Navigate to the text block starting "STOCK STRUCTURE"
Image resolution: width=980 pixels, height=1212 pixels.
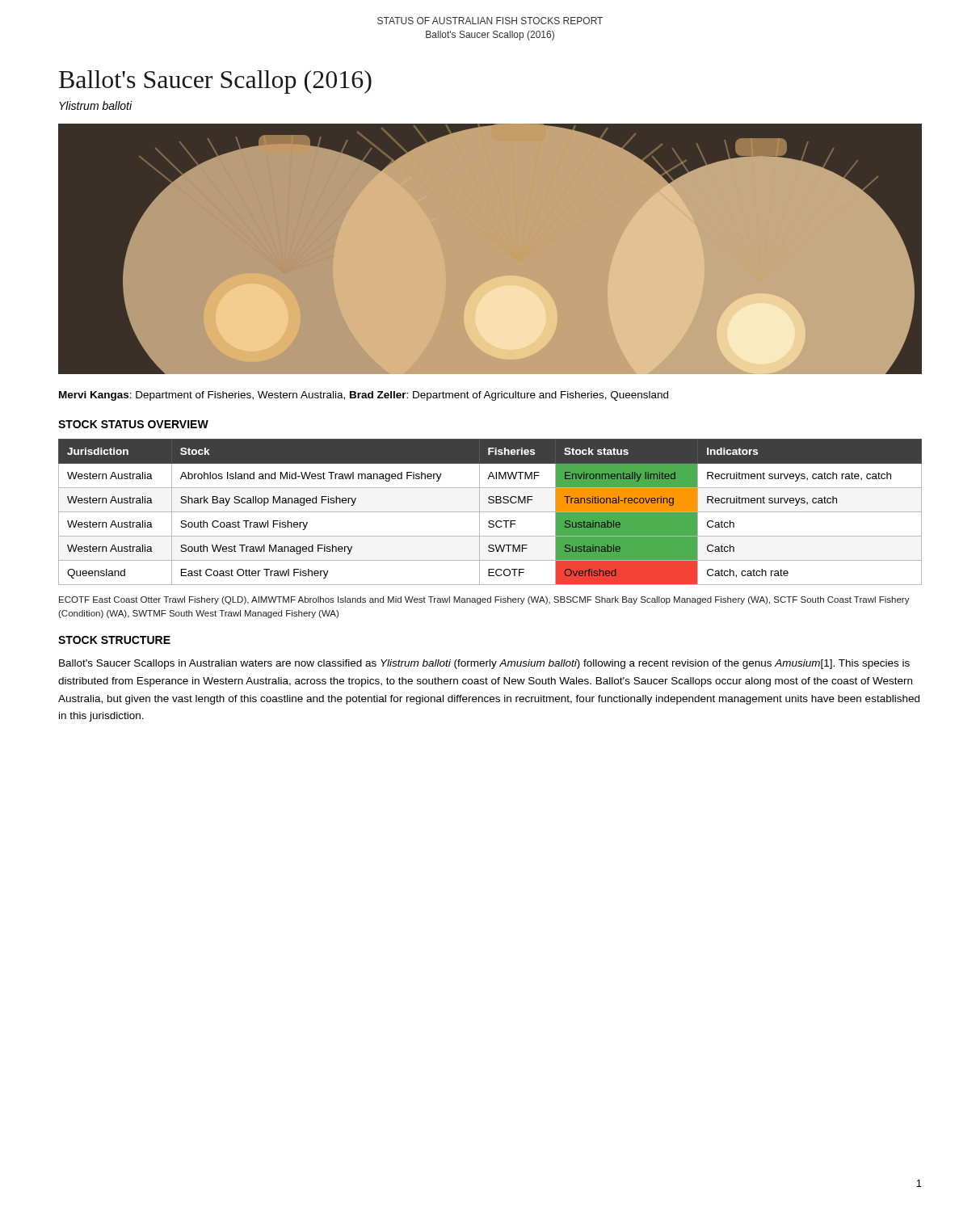pyautogui.click(x=114, y=640)
